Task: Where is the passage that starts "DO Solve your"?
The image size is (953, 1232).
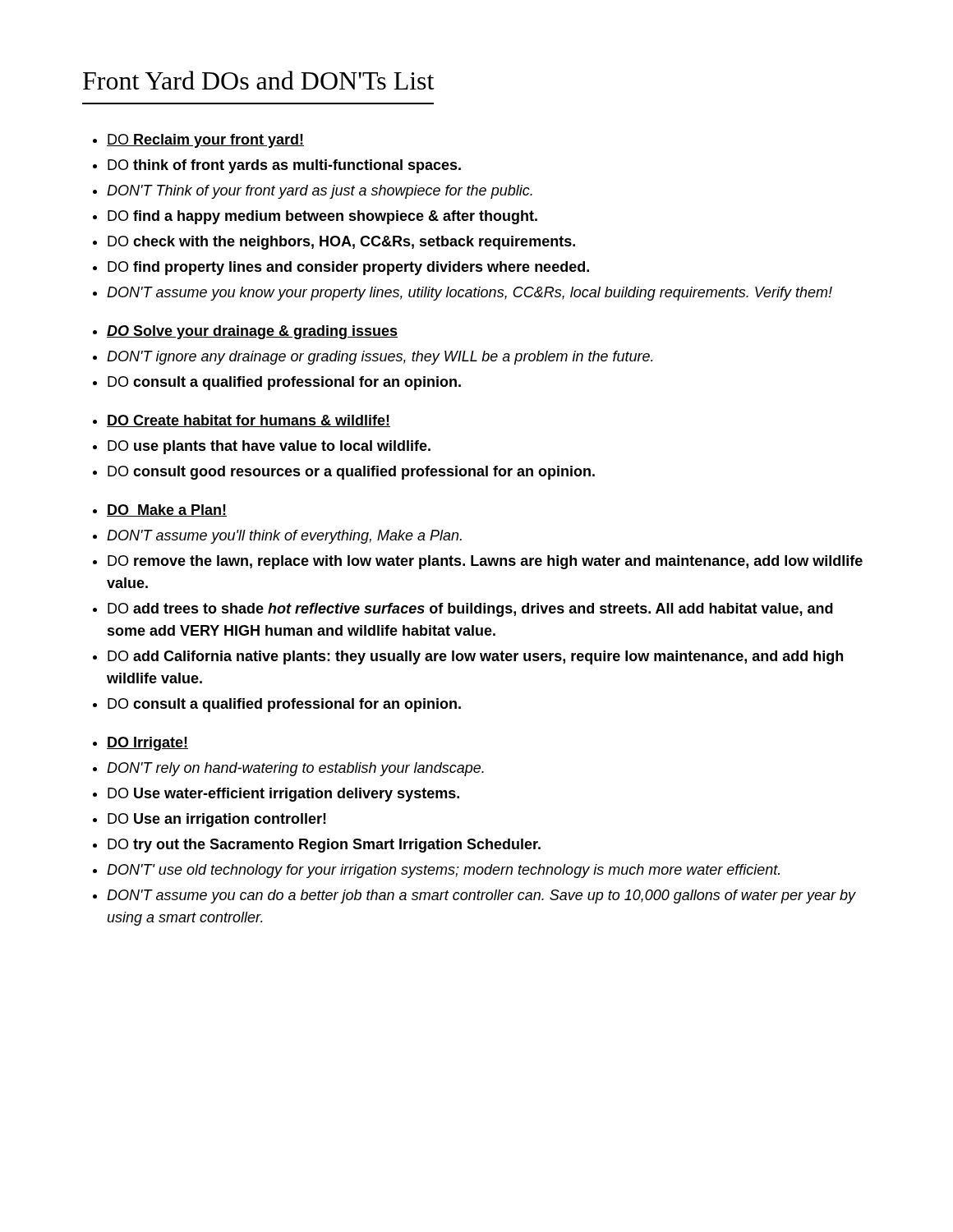Action: [252, 331]
